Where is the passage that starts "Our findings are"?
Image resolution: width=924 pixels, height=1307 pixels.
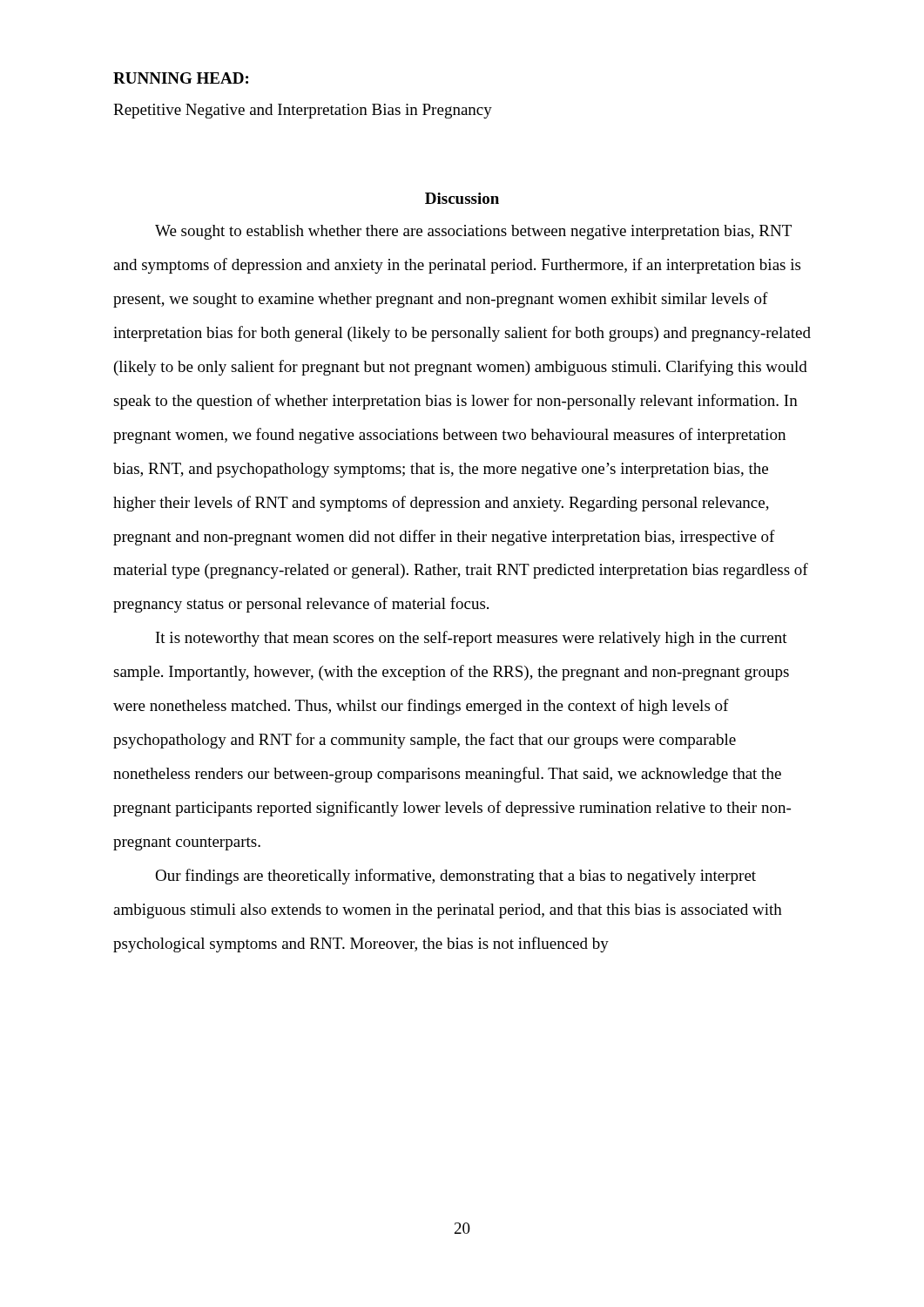click(448, 909)
